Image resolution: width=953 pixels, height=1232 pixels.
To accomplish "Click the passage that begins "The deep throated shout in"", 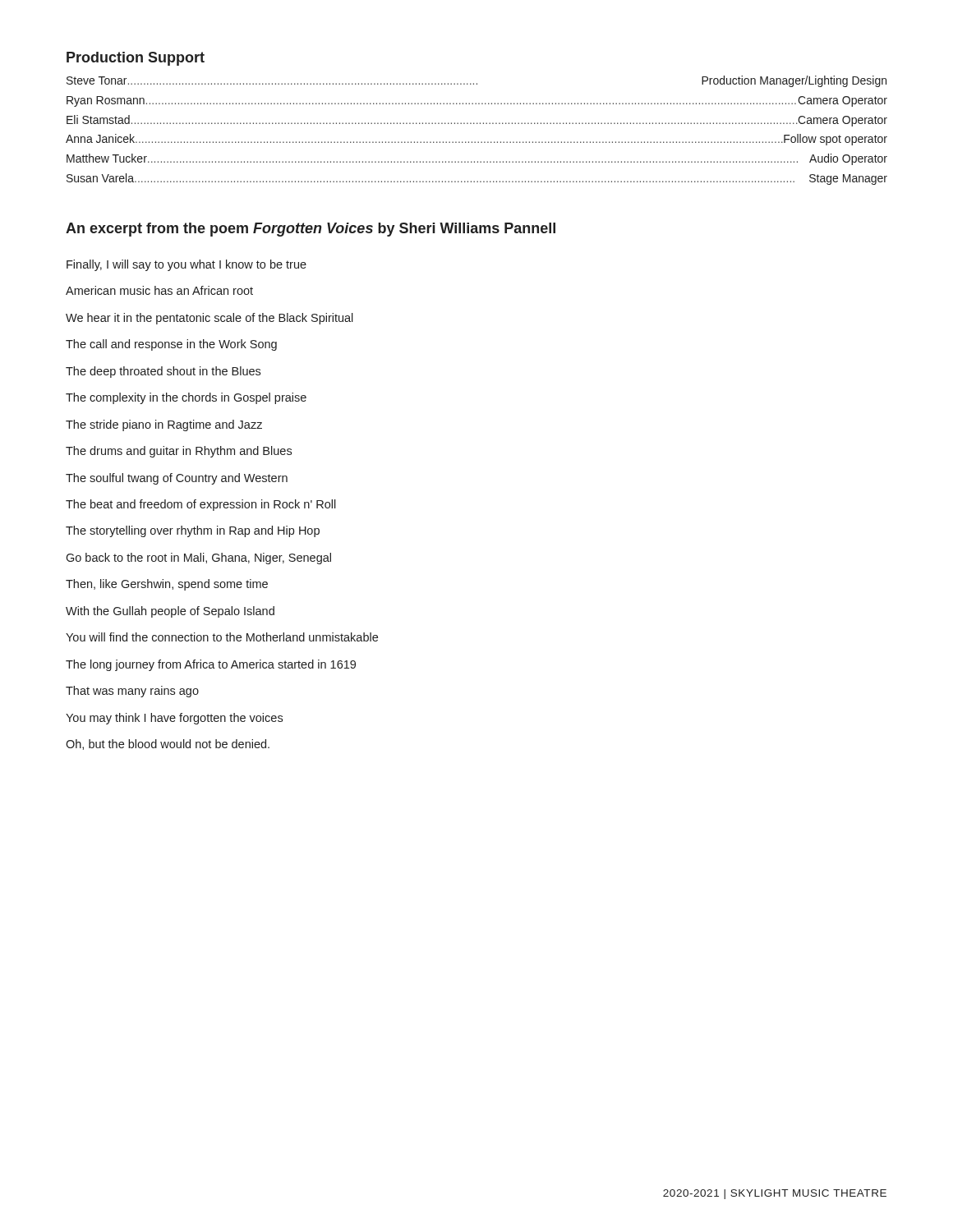I will point(163,371).
